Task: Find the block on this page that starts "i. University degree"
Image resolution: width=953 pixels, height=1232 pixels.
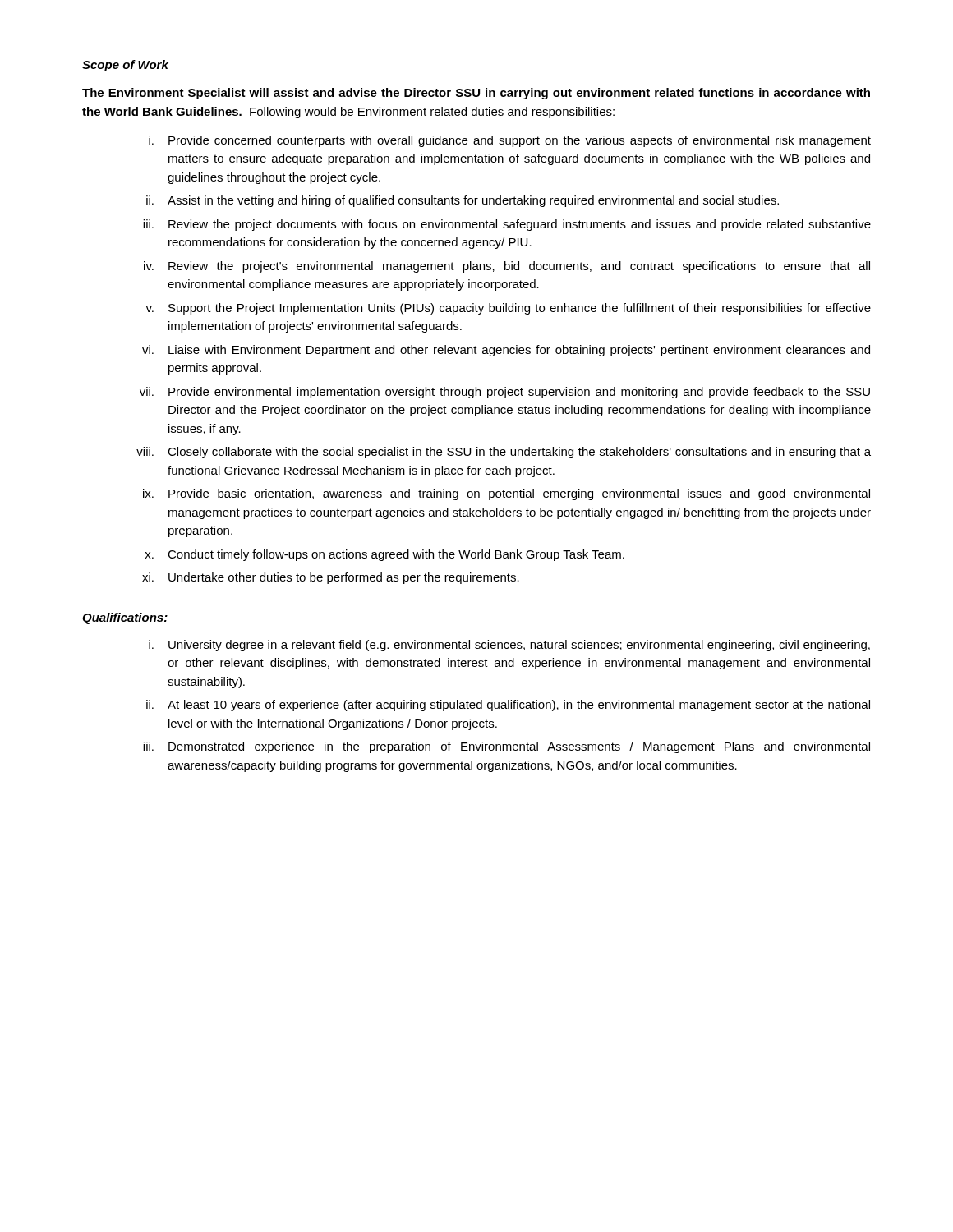Action: pos(493,663)
